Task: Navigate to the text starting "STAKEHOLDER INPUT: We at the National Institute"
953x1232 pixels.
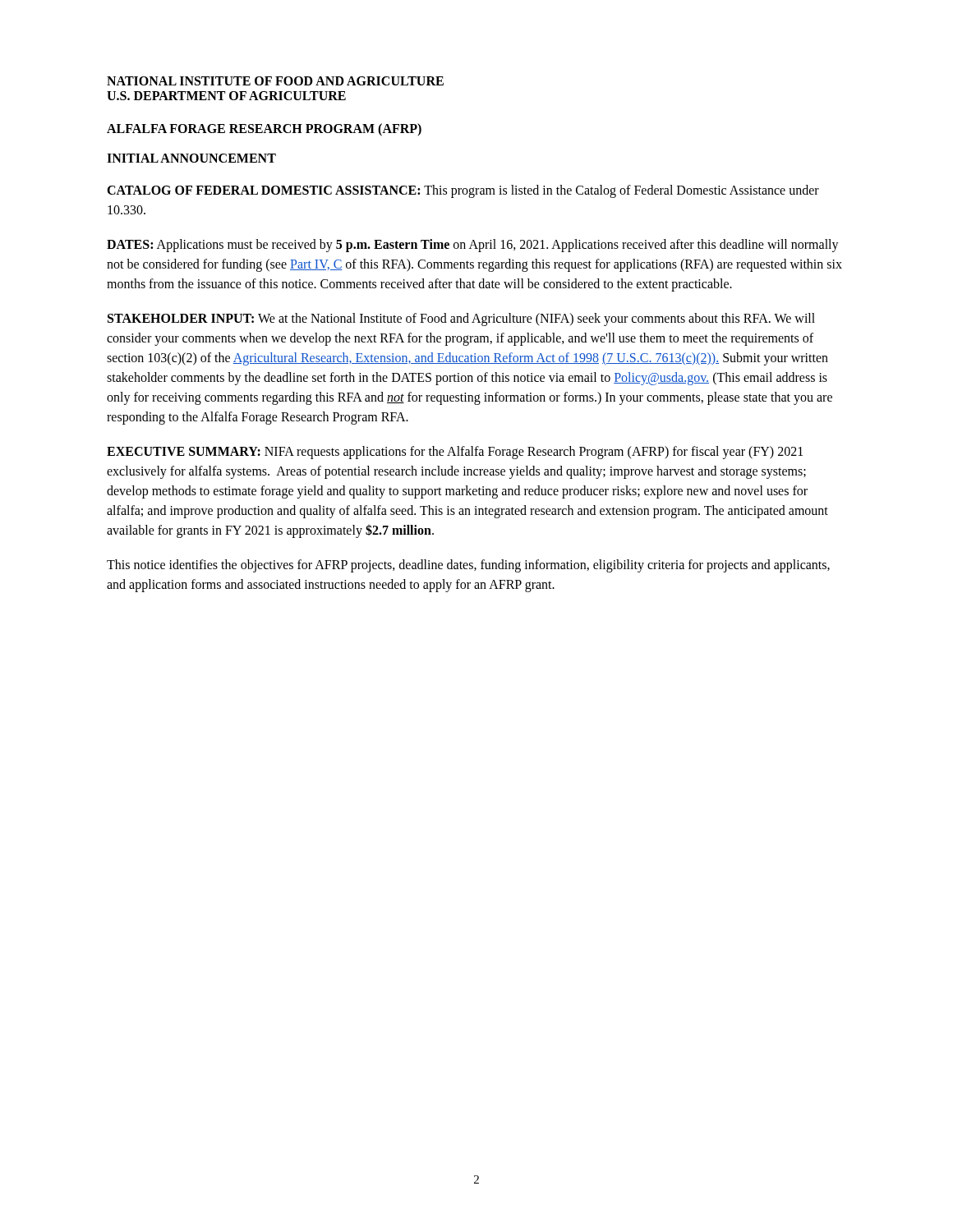Action: pyautogui.click(x=470, y=368)
